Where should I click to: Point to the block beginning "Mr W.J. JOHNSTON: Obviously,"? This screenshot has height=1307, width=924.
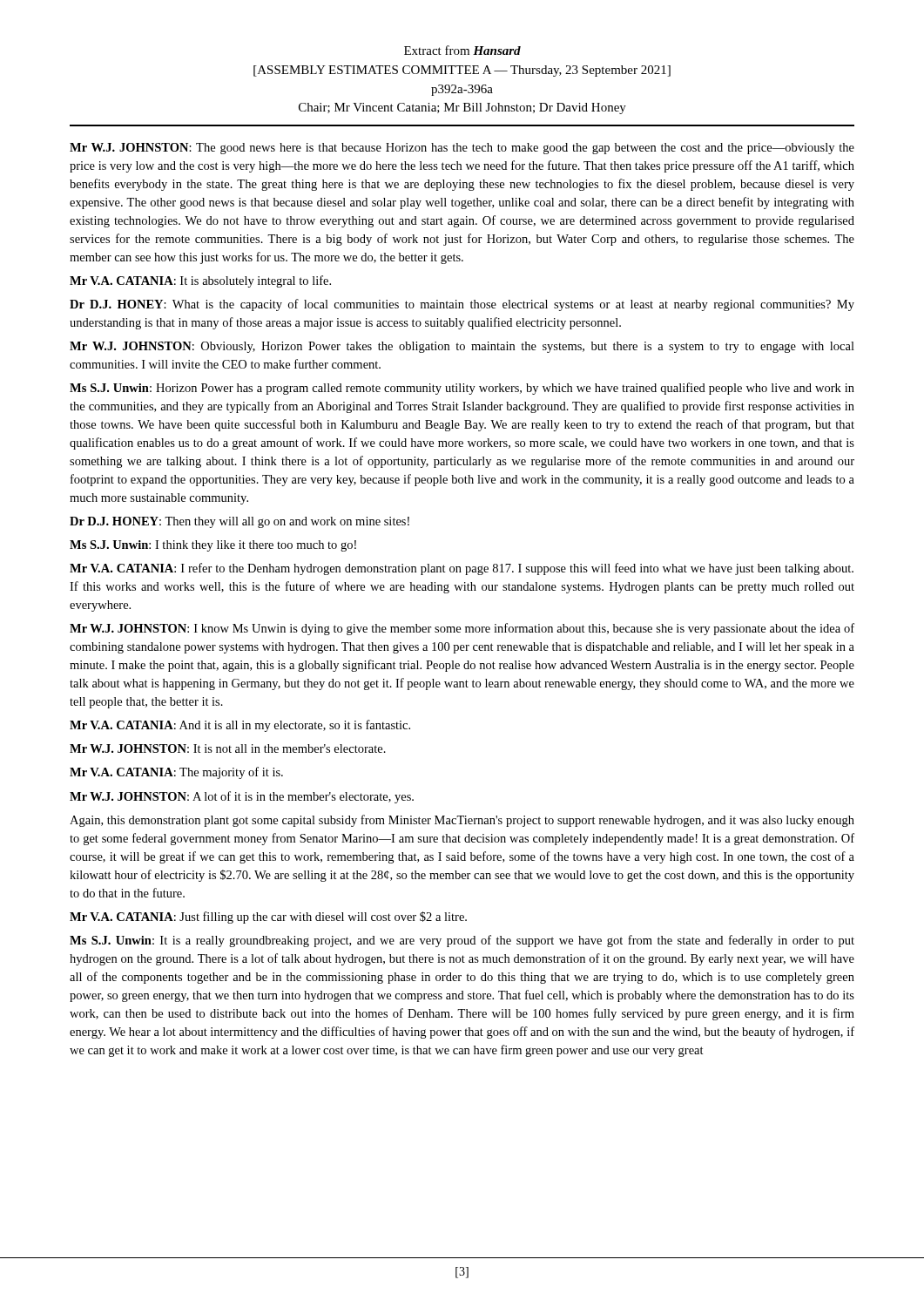click(x=462, y=355)
